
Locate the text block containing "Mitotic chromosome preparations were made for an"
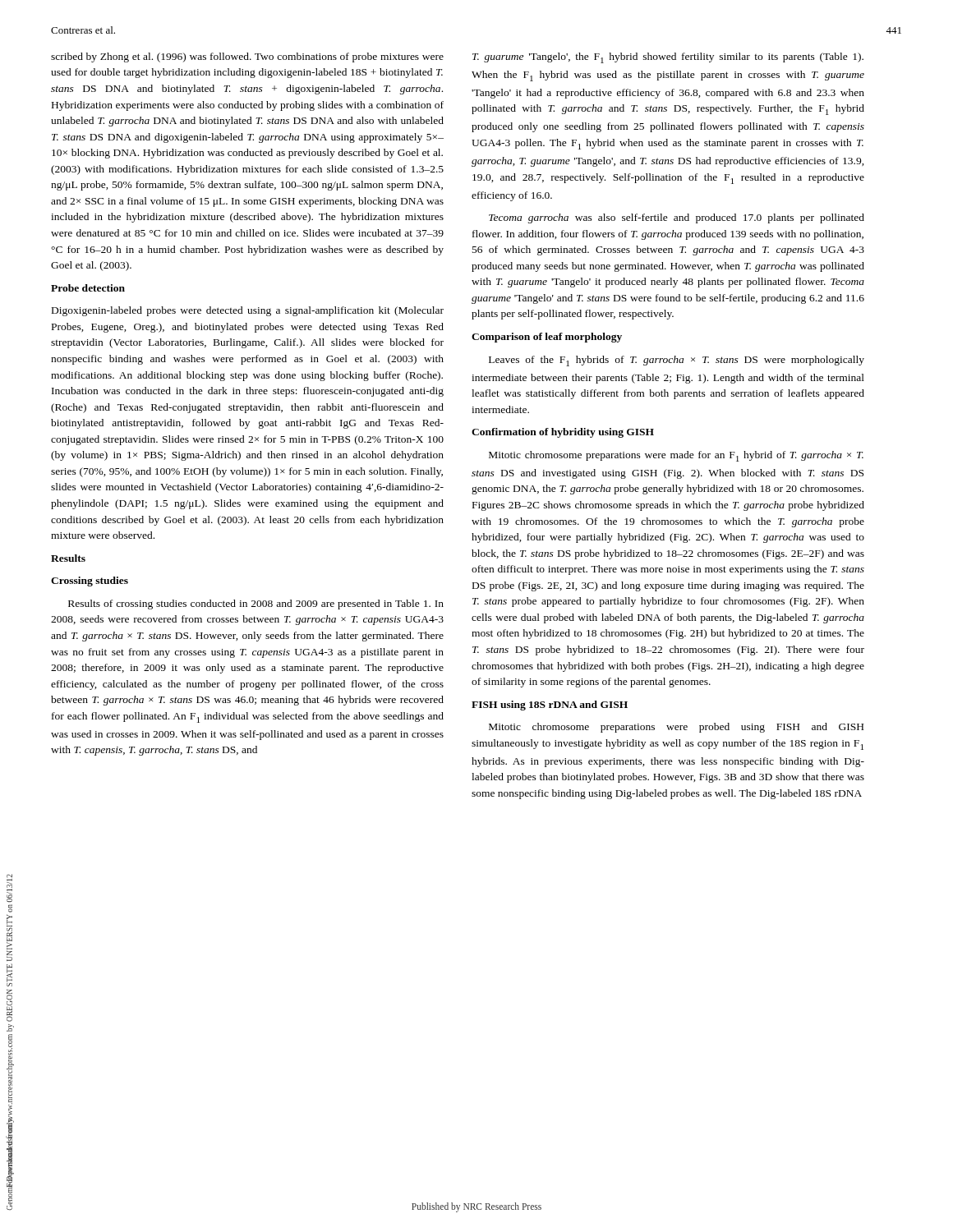click(668, 568)
